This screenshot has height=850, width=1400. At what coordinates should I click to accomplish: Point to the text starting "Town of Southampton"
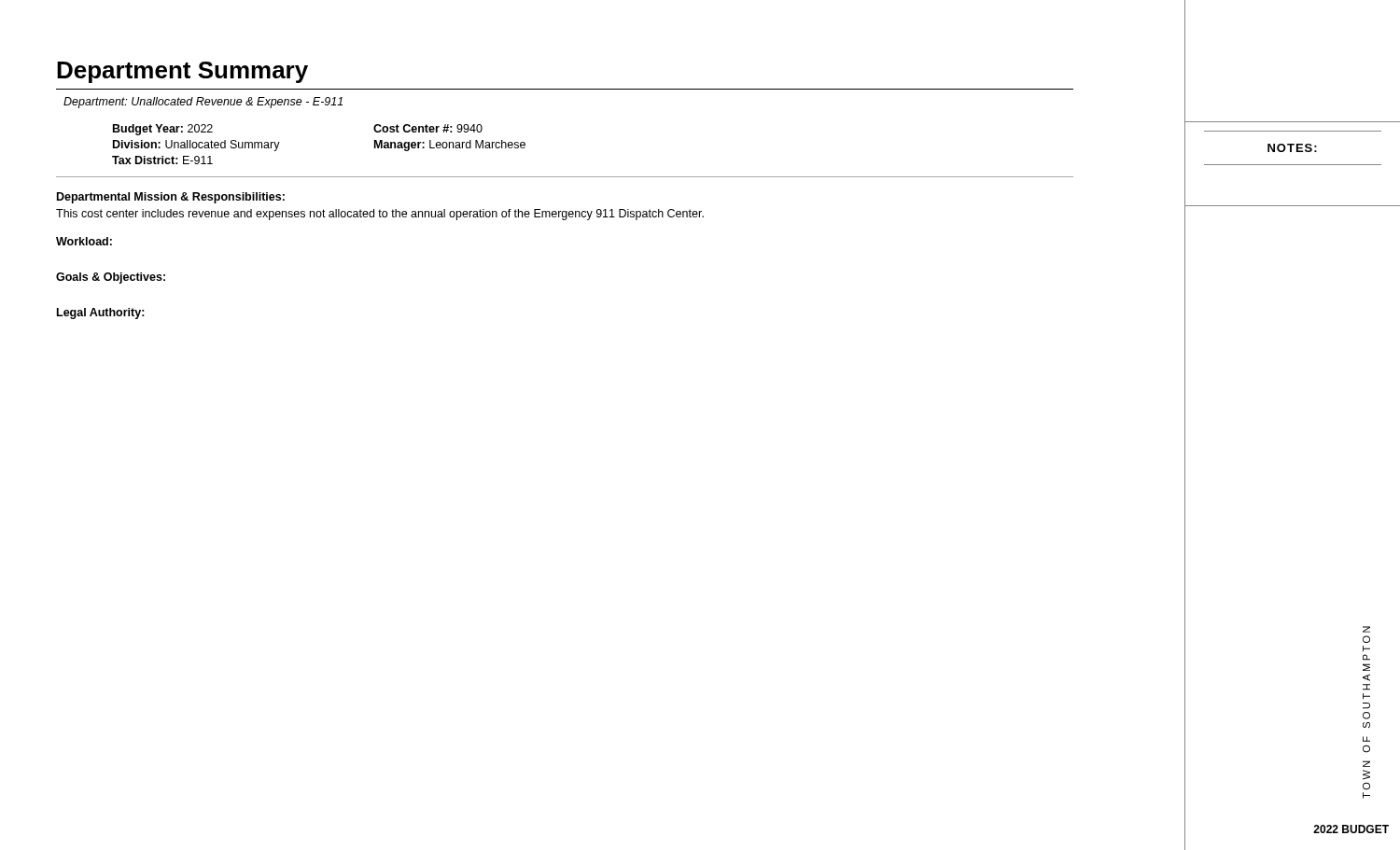(x=1366, y=711)
